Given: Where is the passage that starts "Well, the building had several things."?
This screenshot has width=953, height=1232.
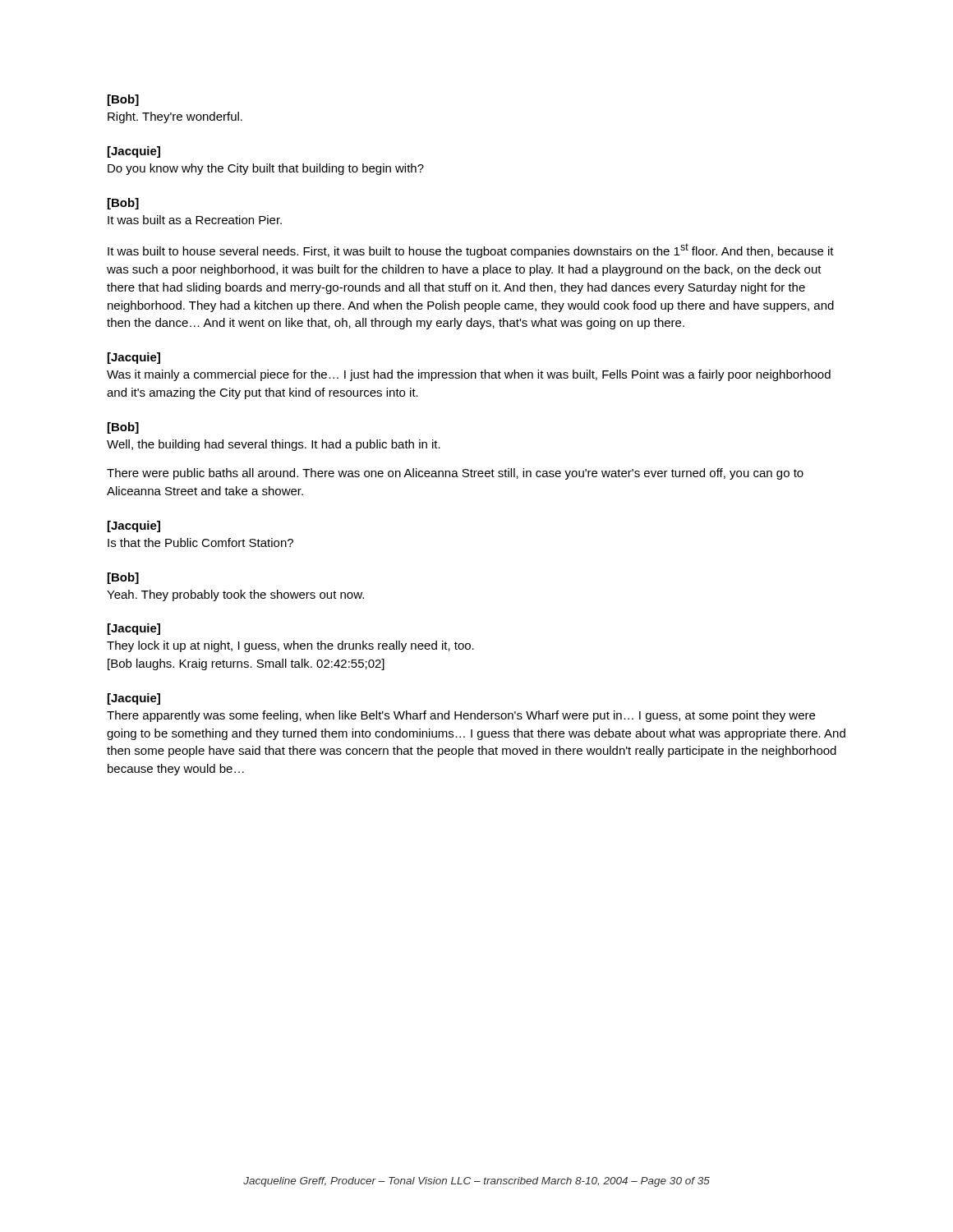Looking at the screenshot, I should pyautogui.click(x=274, y=444).
